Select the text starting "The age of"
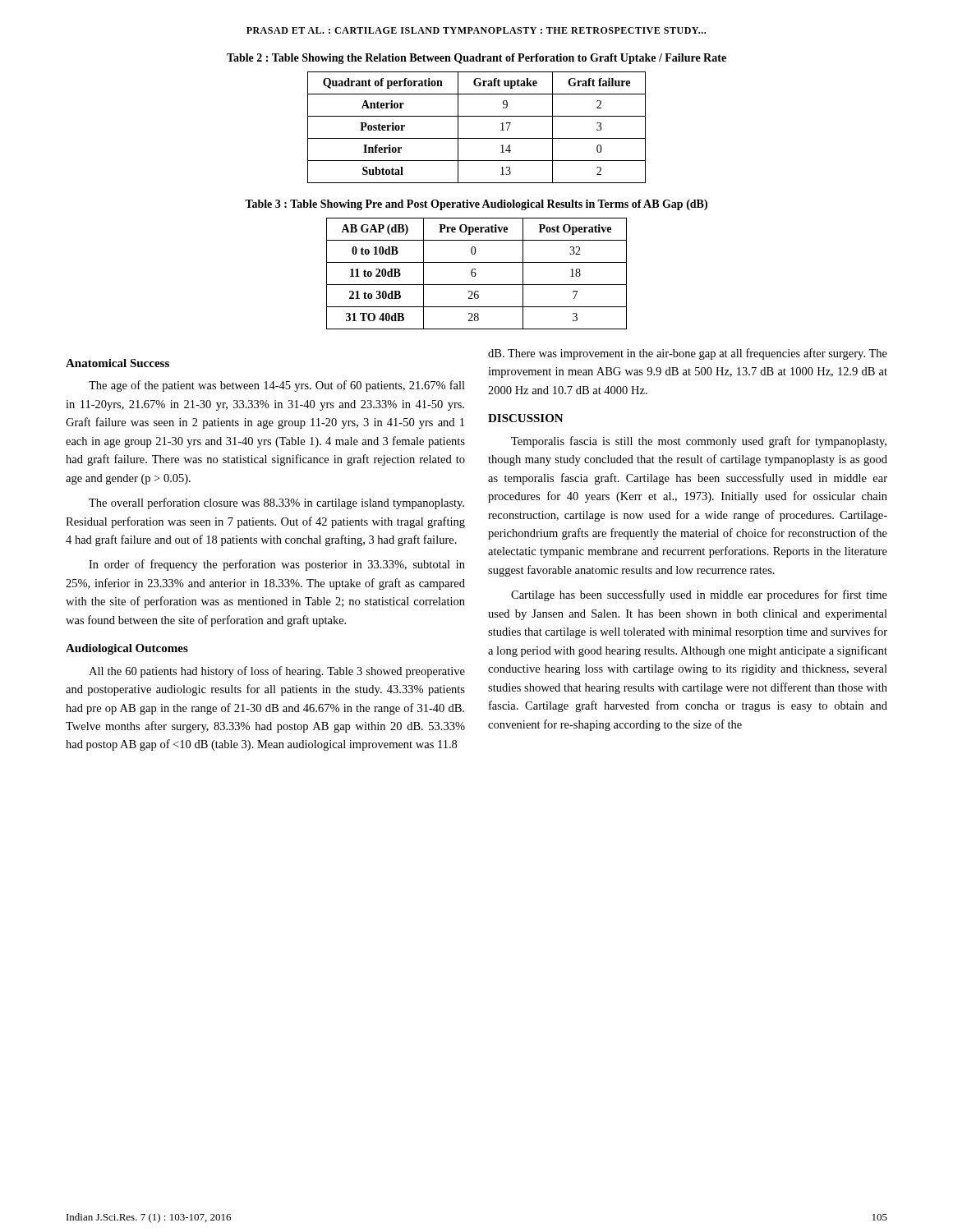953x1232 pixels. tap(265, 503)
